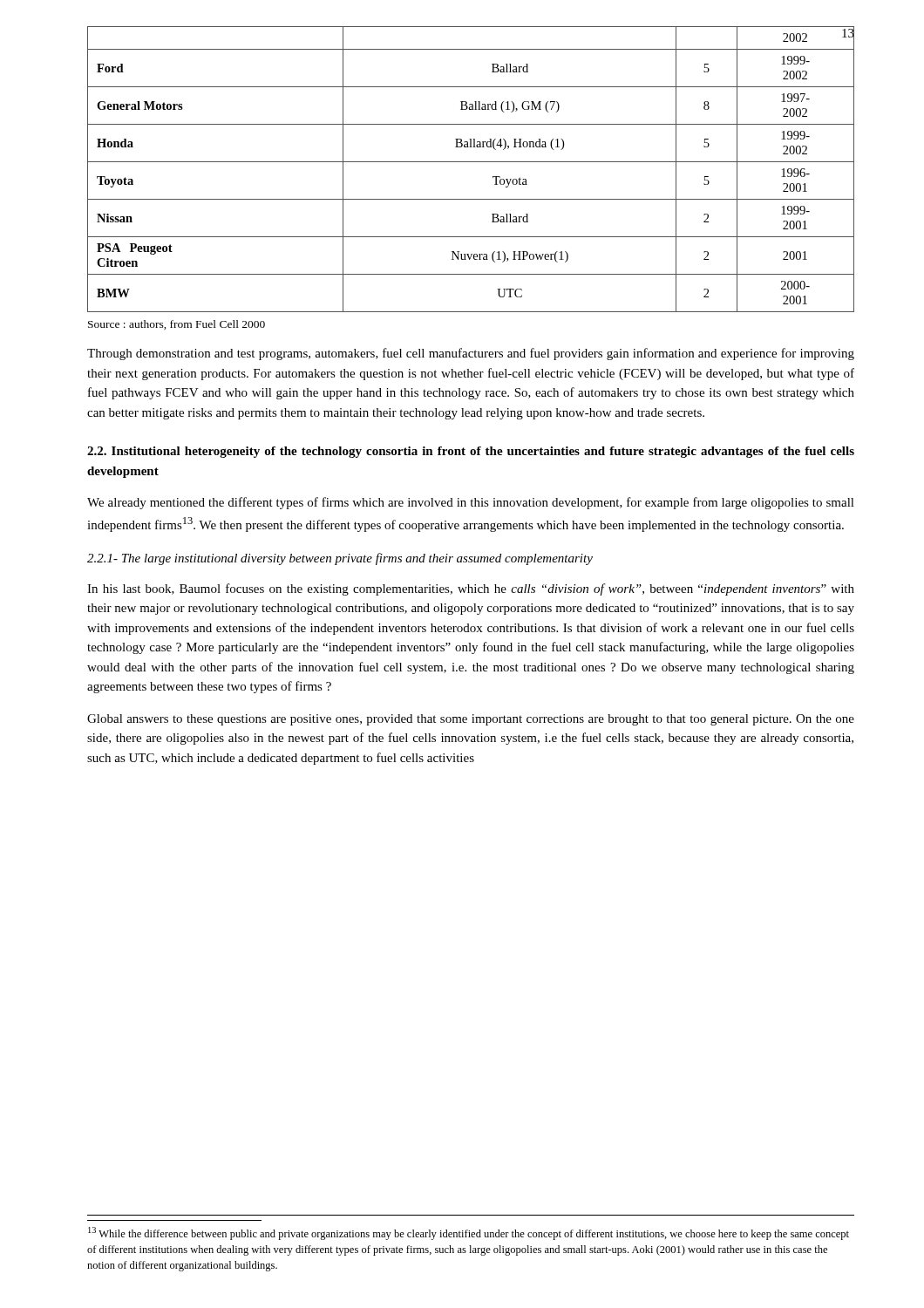Locate the section header with the text "2.2. Institutional heterogeneity of the technology consortia"
Screen dimensions: 1308x924
(471, 461)
